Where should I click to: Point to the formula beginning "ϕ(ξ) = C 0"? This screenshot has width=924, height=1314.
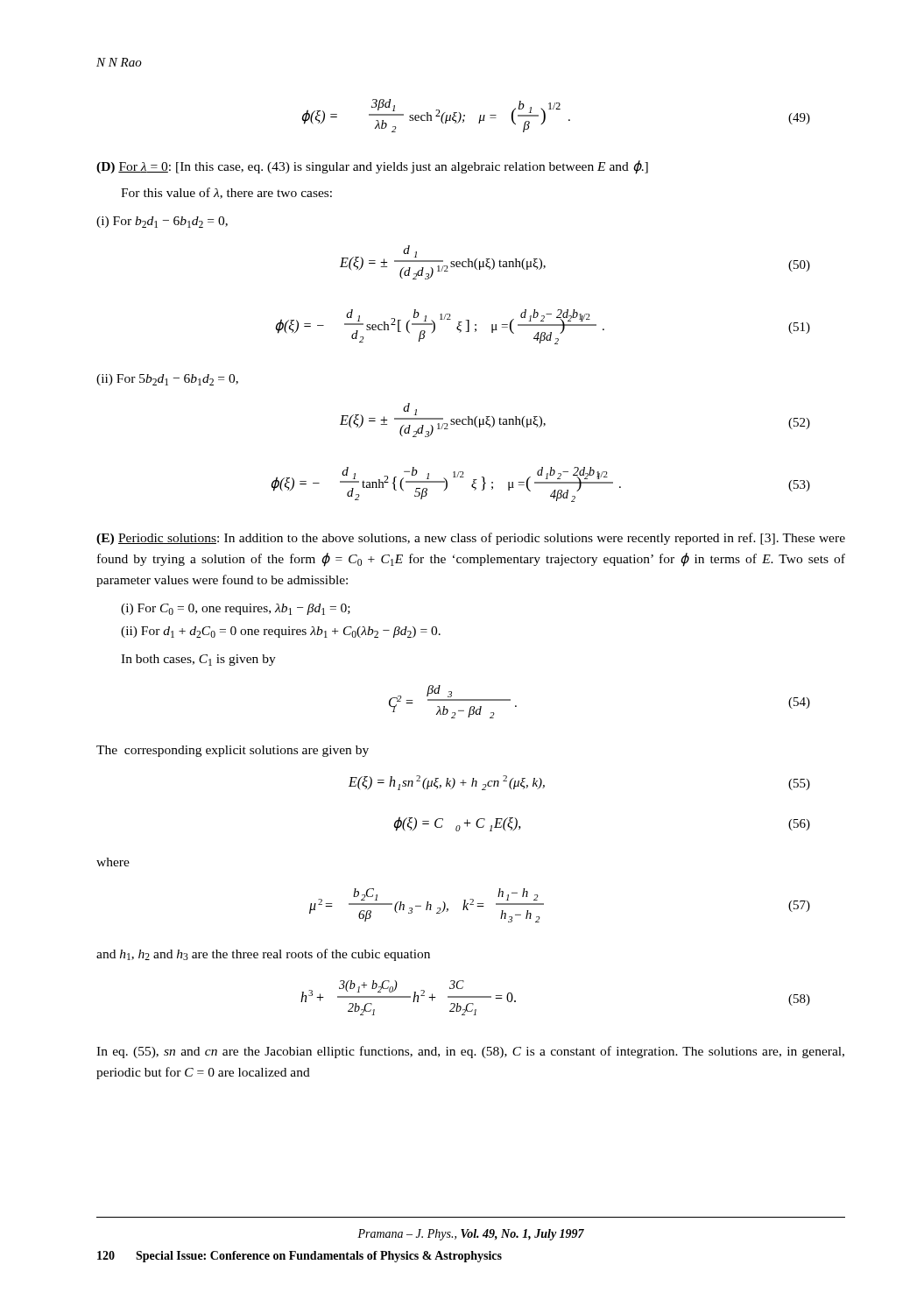[506, 824]
